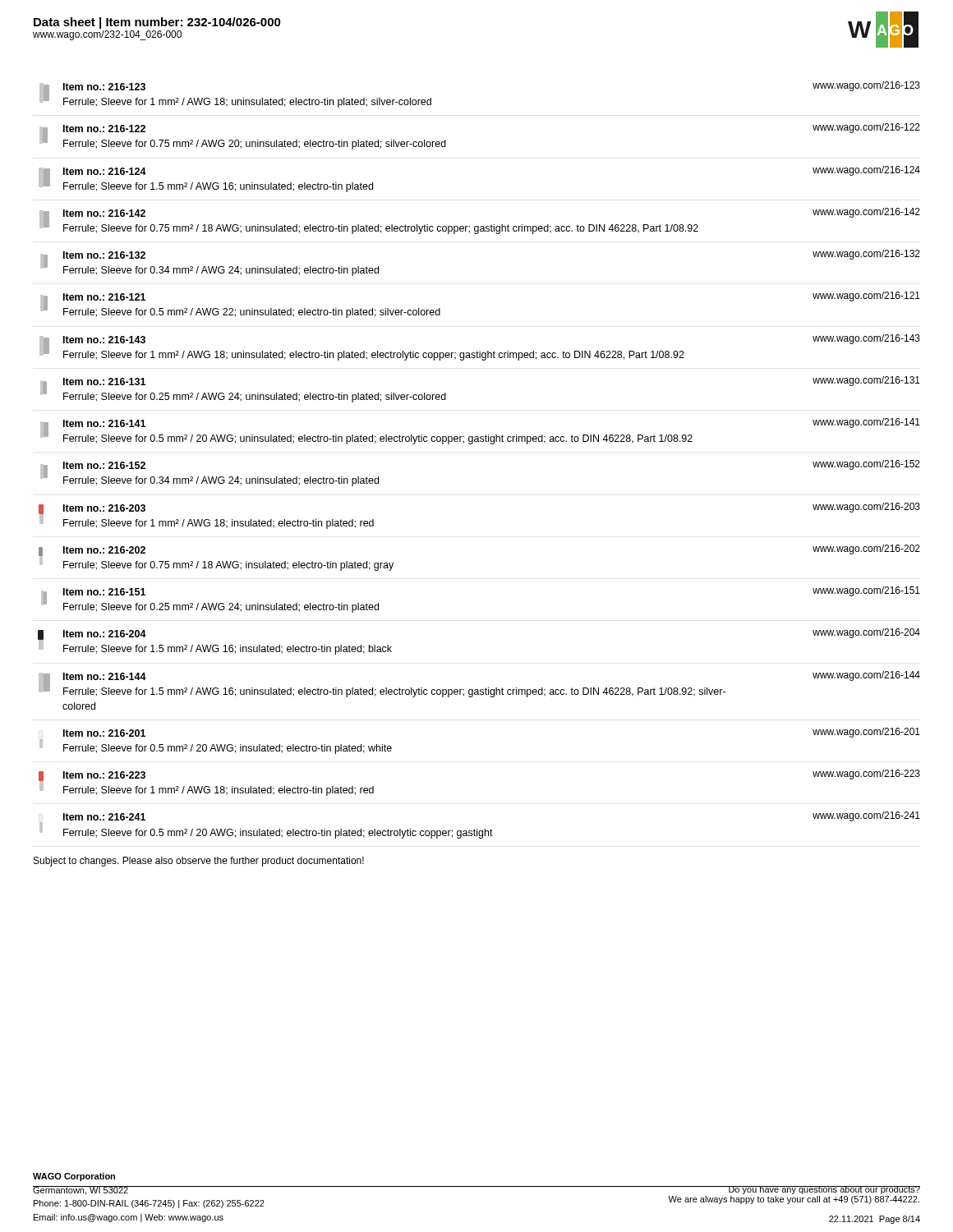Select the text block starting "Item no.: 216-201 Ferrule; Sleeve for 0.5"
Screen dimensions: 1232x953
(x=103, y=732)
